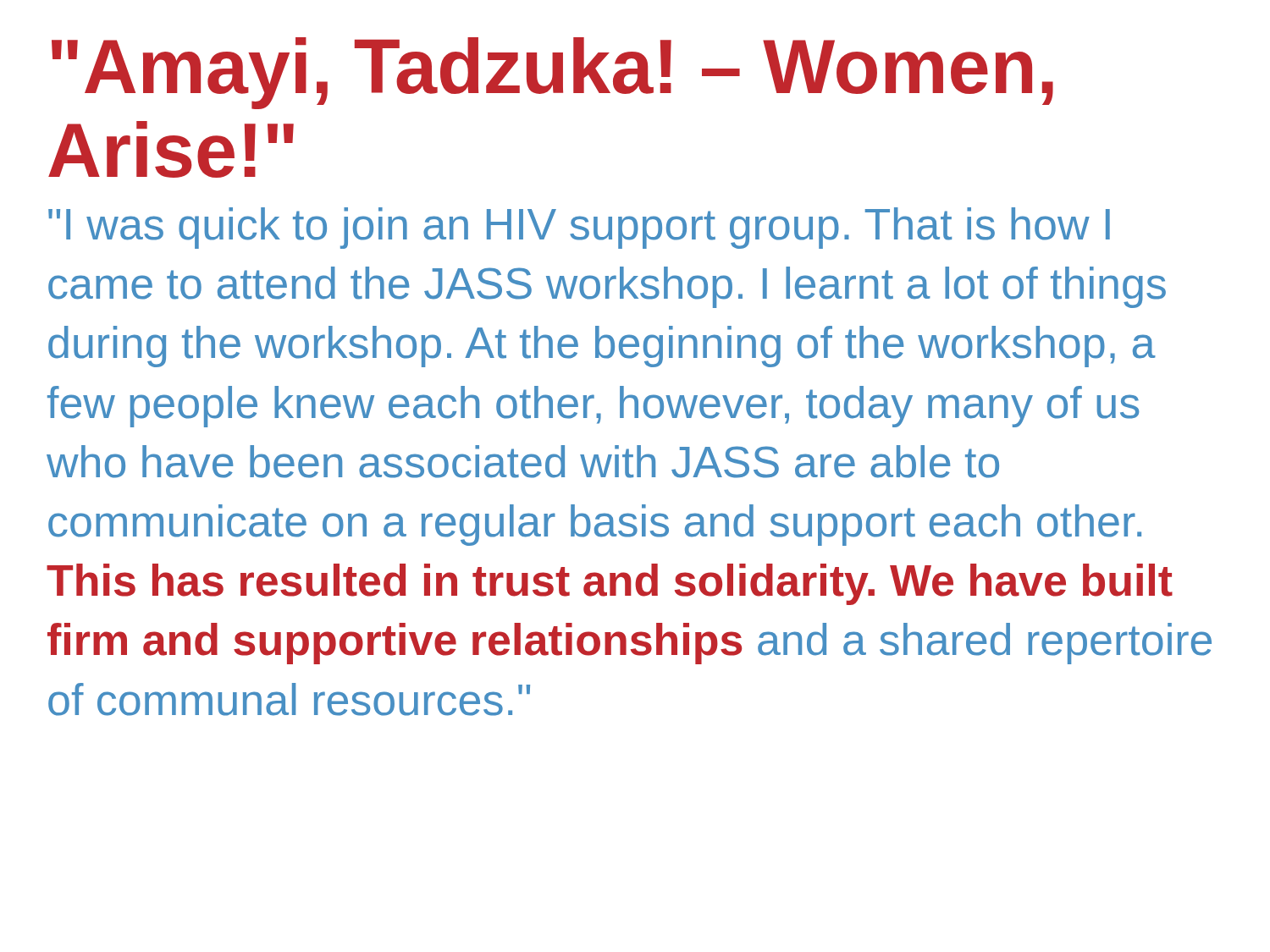Locate the text ""Amayi, Tadzuka! – Women, Arise!""
This screenshot has height=952, width=1270.
point(635,109)
